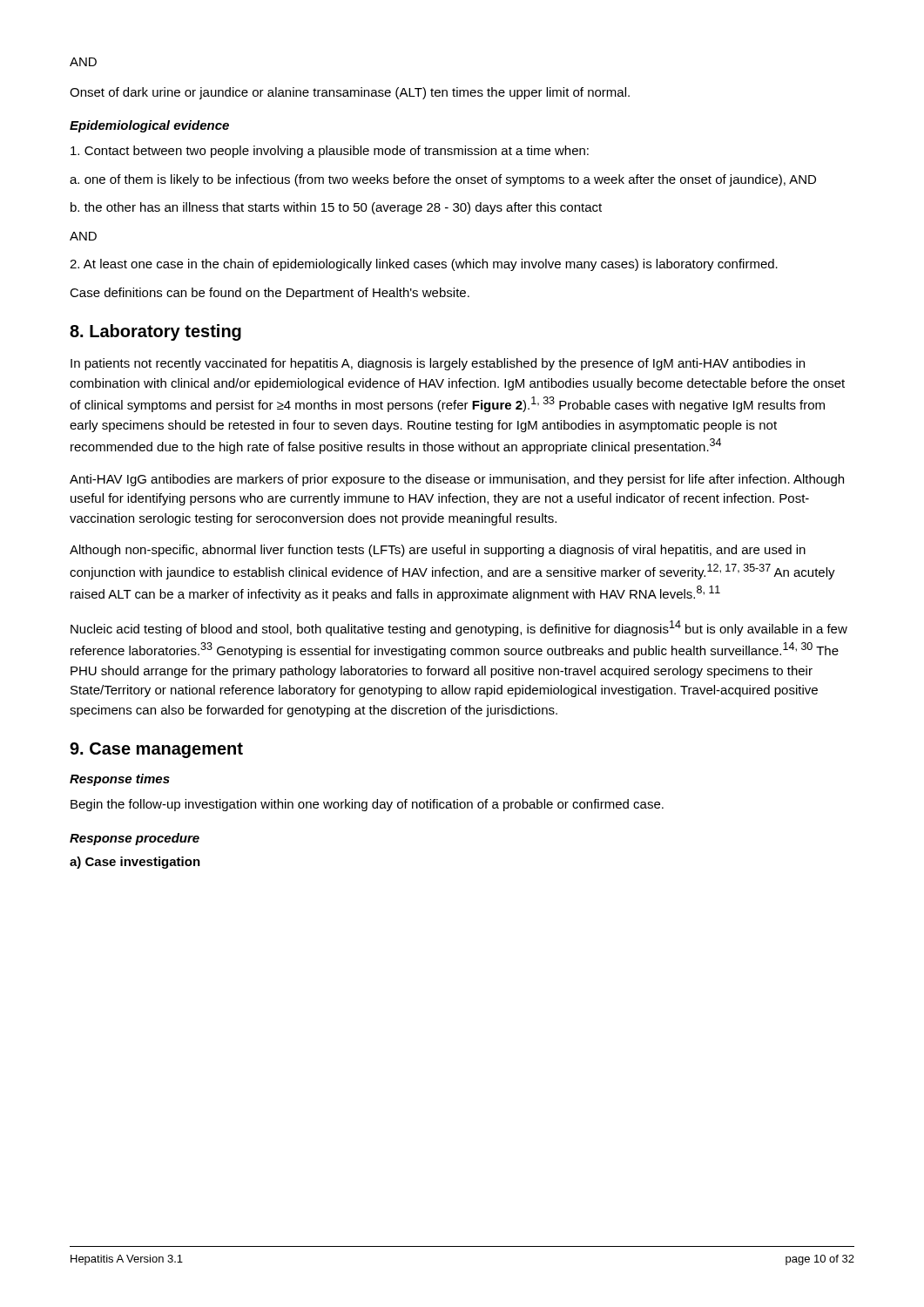Image resolution: width=924 pixels, height=1307 pixels.
Task: Locate the block starting "Anti-HAV IgG antibodies are markers of prior exposure"
Action: 457,498
